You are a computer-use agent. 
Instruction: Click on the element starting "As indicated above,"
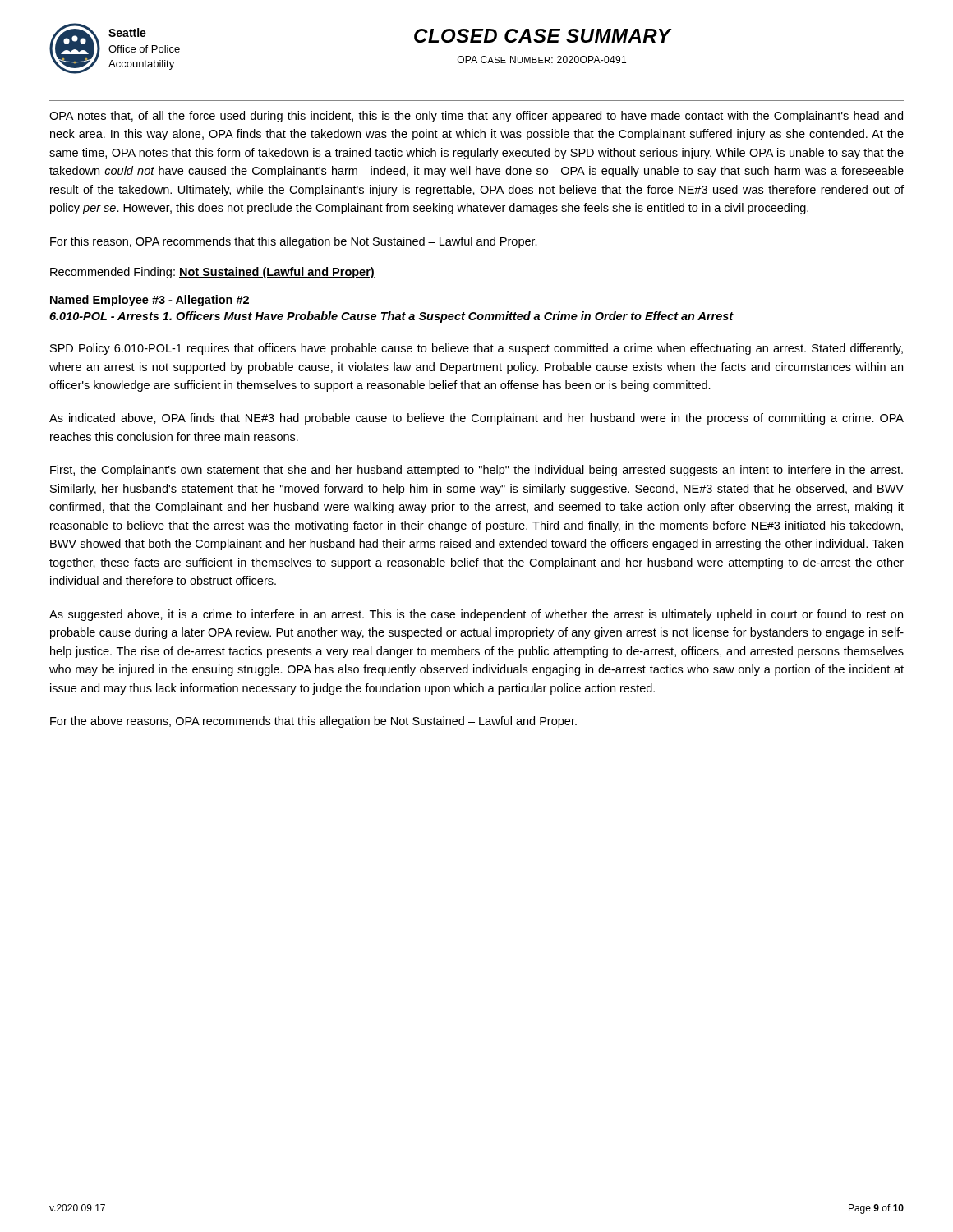pos(476,428)
